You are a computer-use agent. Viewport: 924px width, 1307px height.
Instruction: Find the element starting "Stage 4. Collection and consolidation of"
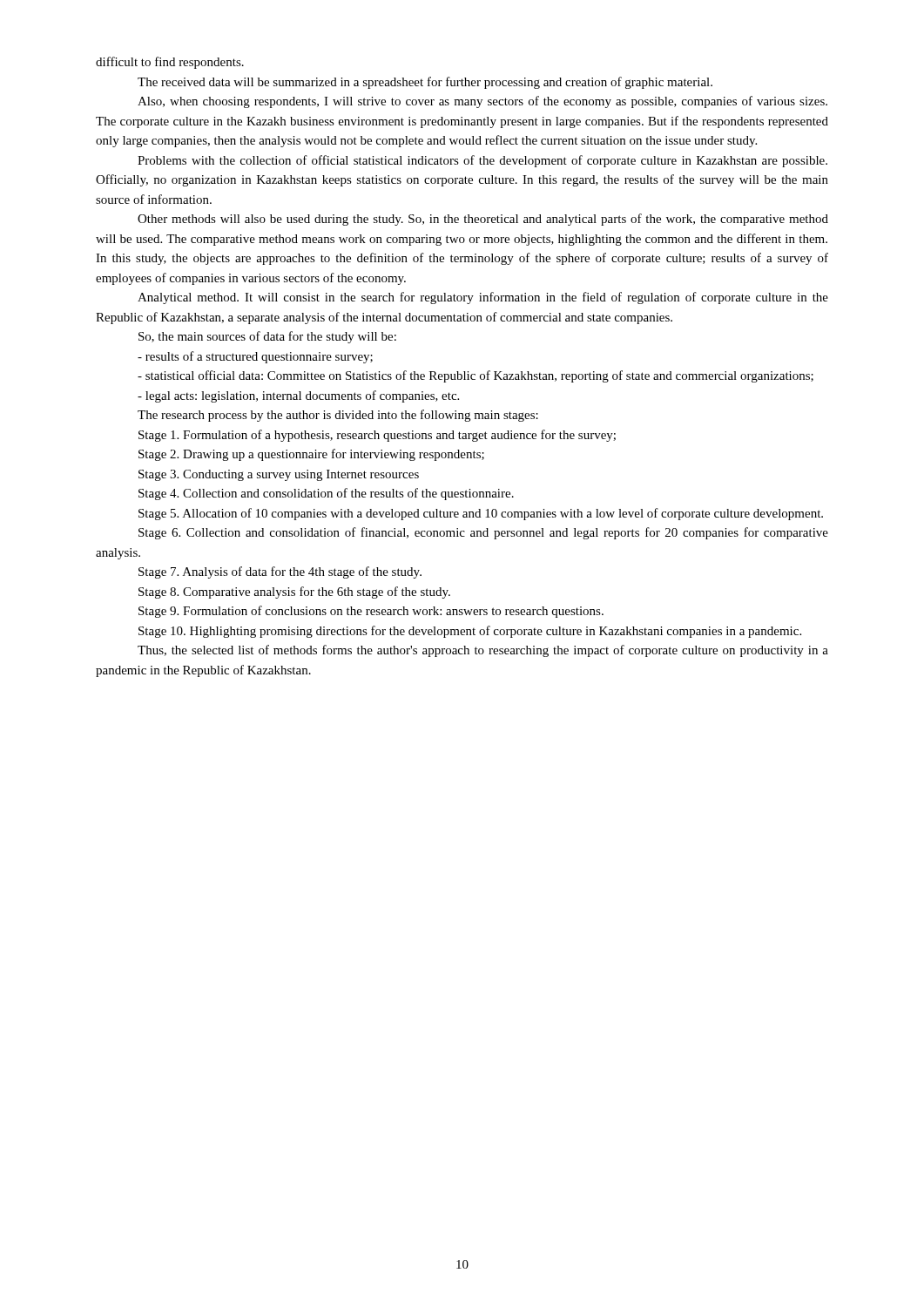(x=462, y=493)
